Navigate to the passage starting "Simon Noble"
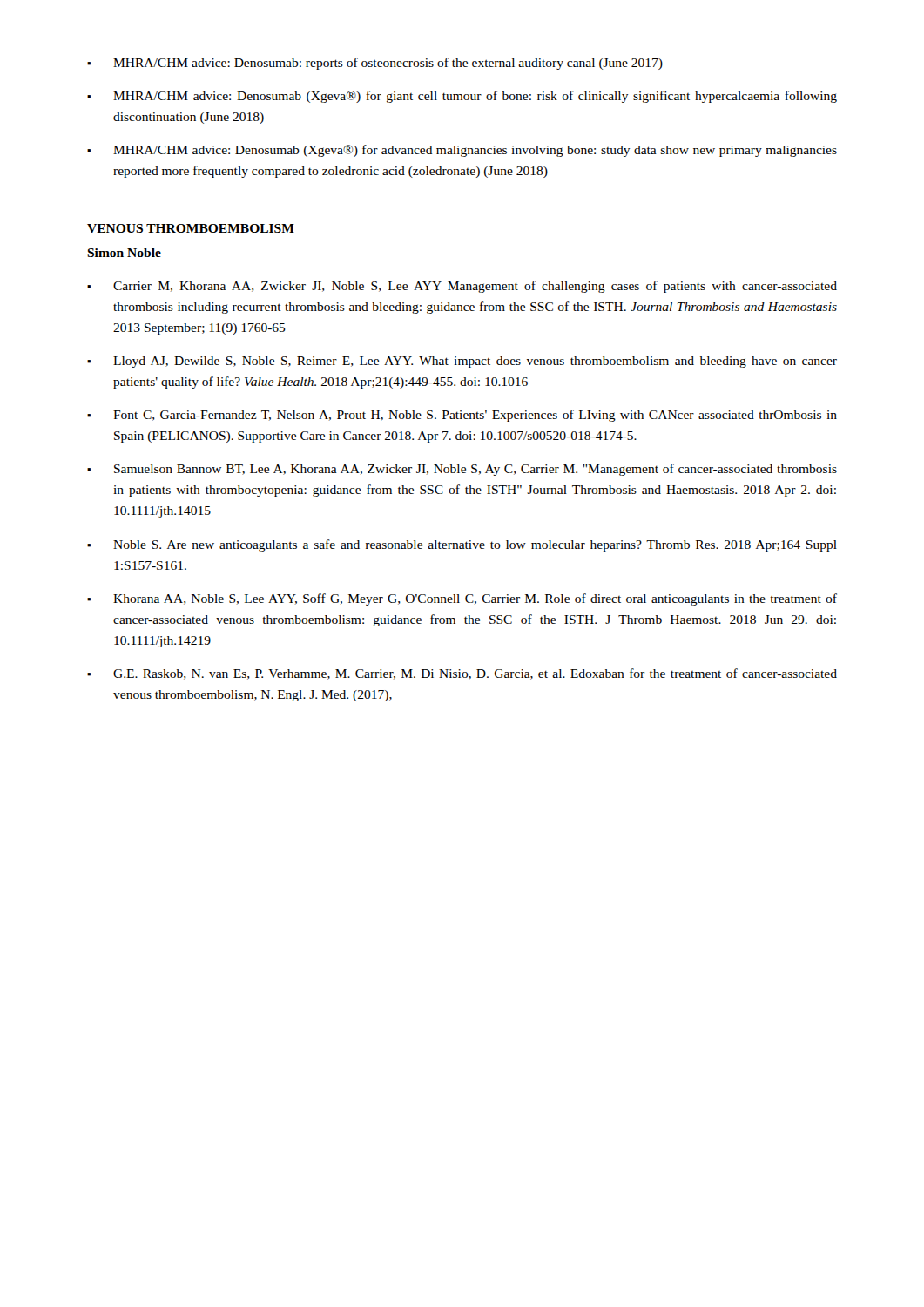This screenshot has width=924, height=1307. pyautogui.click(x=124, y=253)
